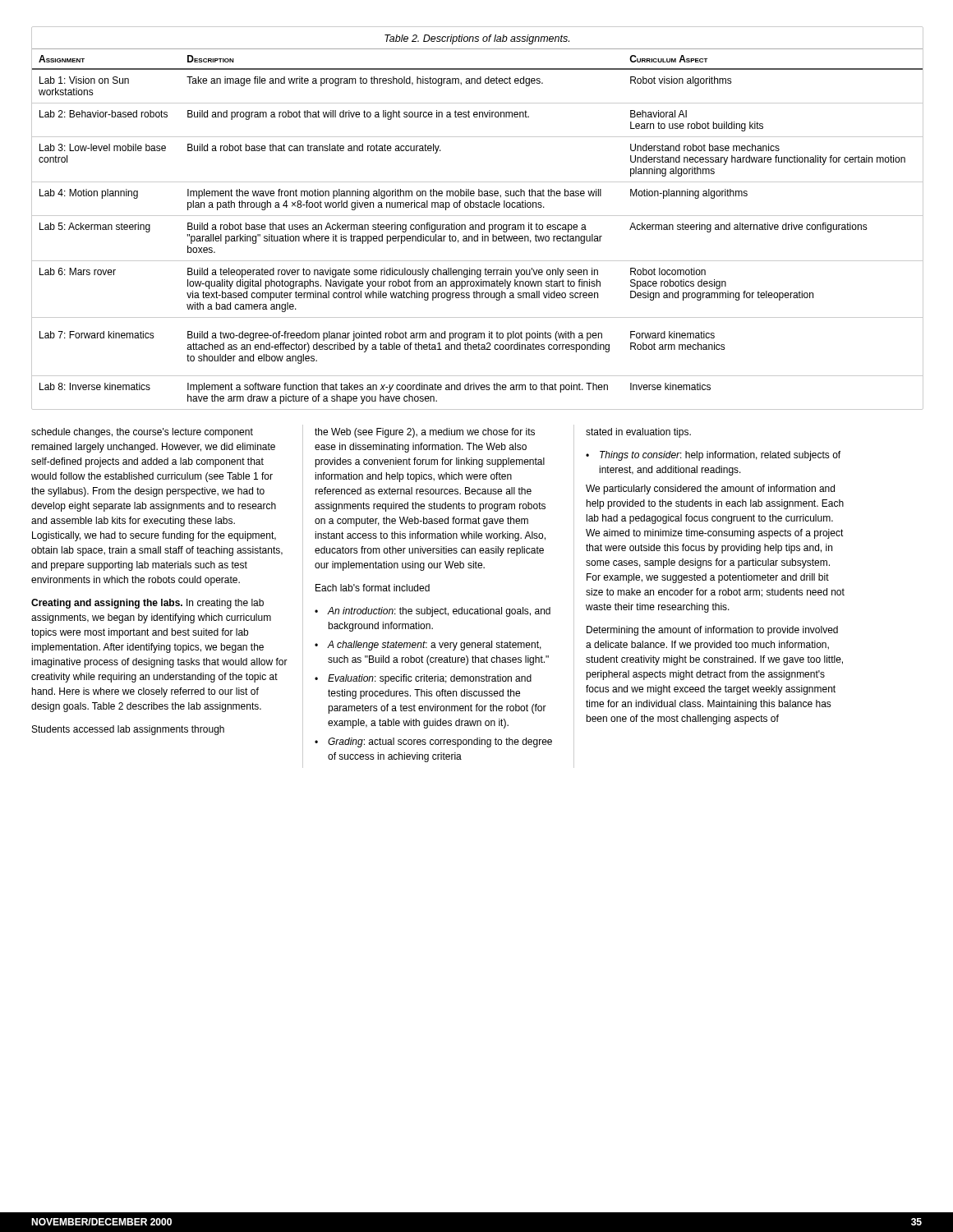
Task: Locate the block of text that opens with "• A challenge statement:"
Action: click(x=437, y=652)
